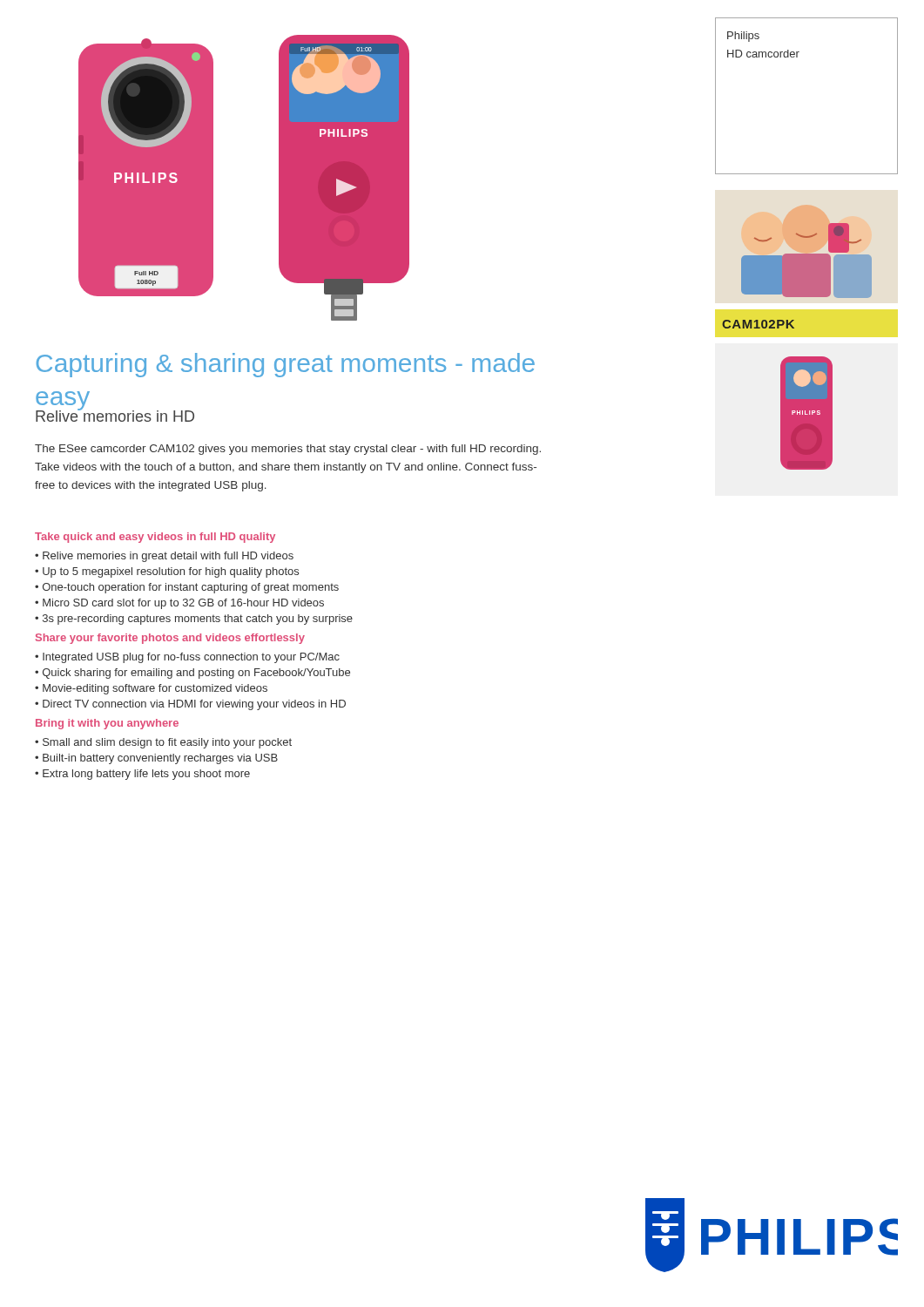Locate the passage starting "• Up to 5 megapixel resolution for high"

click(x=167, y=571)
